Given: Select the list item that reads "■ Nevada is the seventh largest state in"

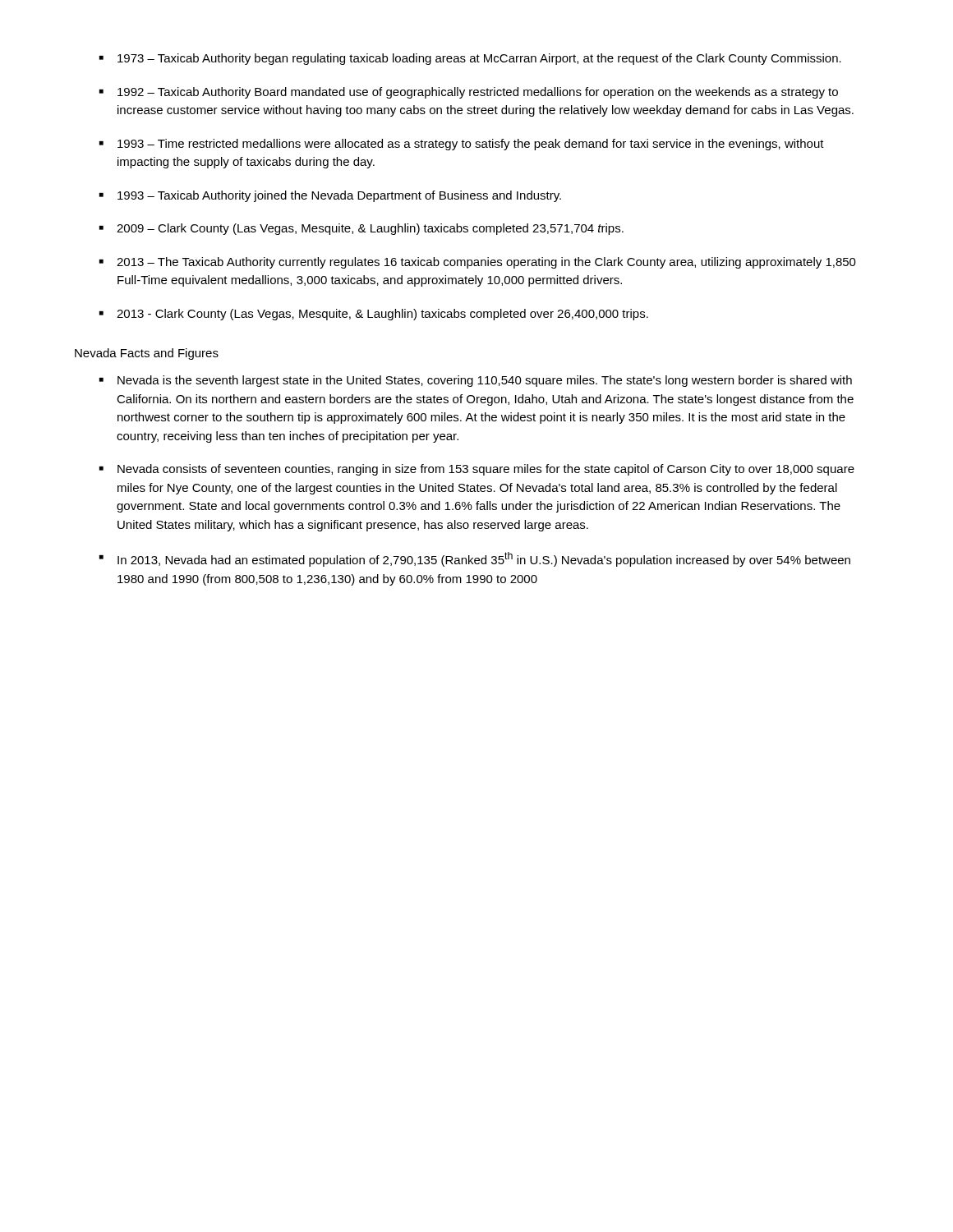Looking at the screenshot, I should point(489,408).
